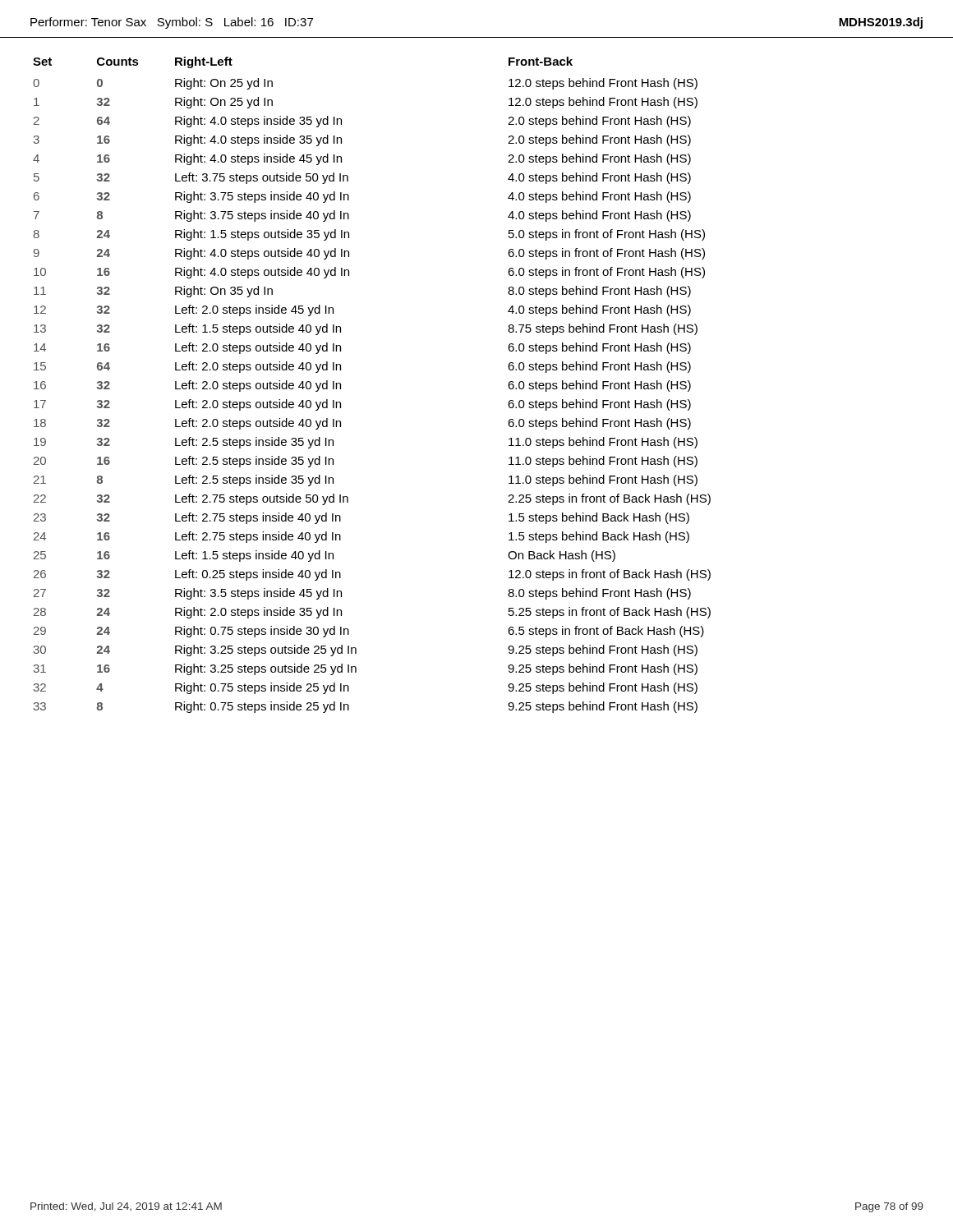Select the table
Image resolution: width=953 pixels, height=1232 pixels.
476,384
